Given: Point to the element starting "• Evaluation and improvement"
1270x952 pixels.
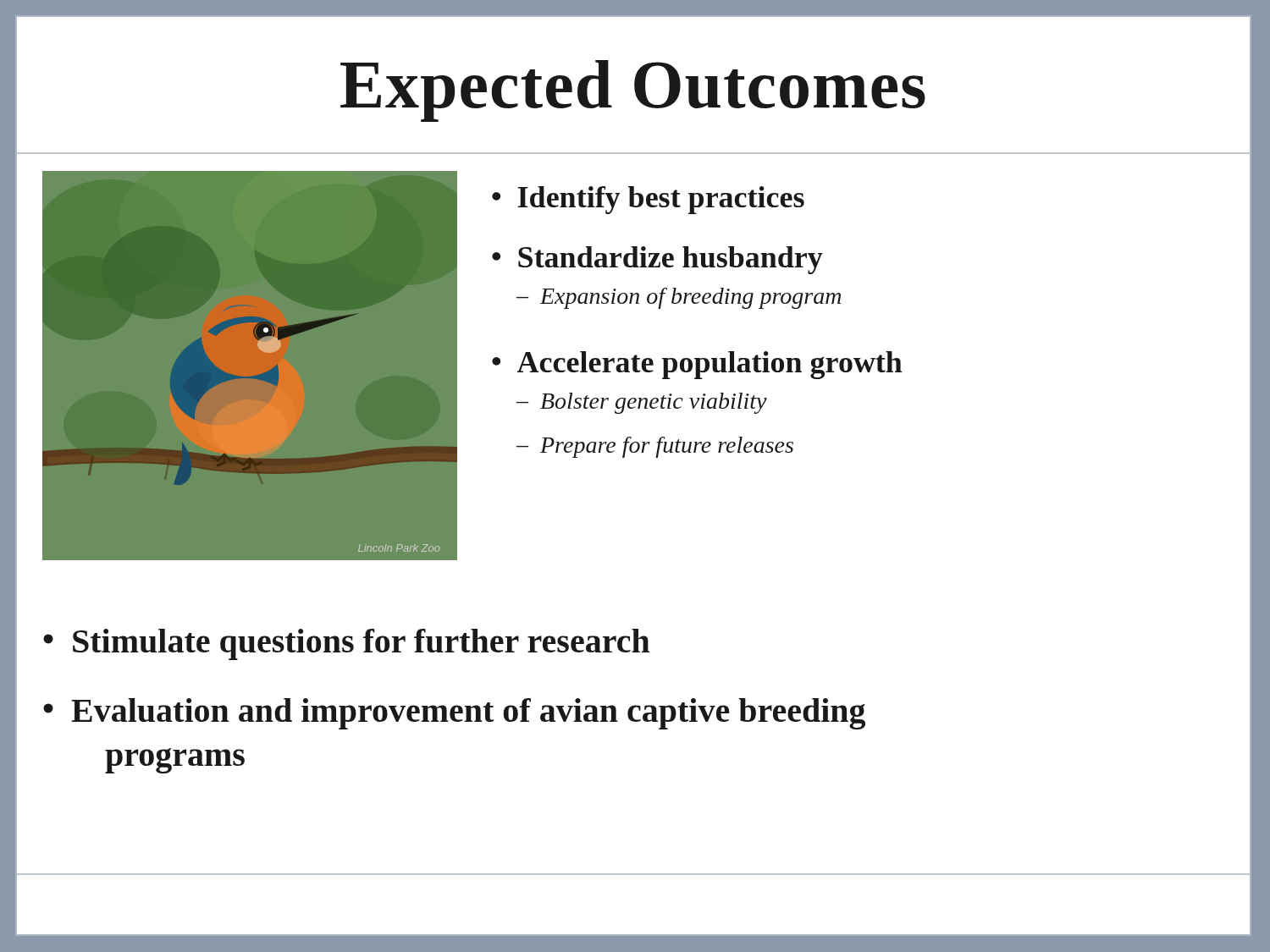Looking at the screenshot, I should point(454,733).
